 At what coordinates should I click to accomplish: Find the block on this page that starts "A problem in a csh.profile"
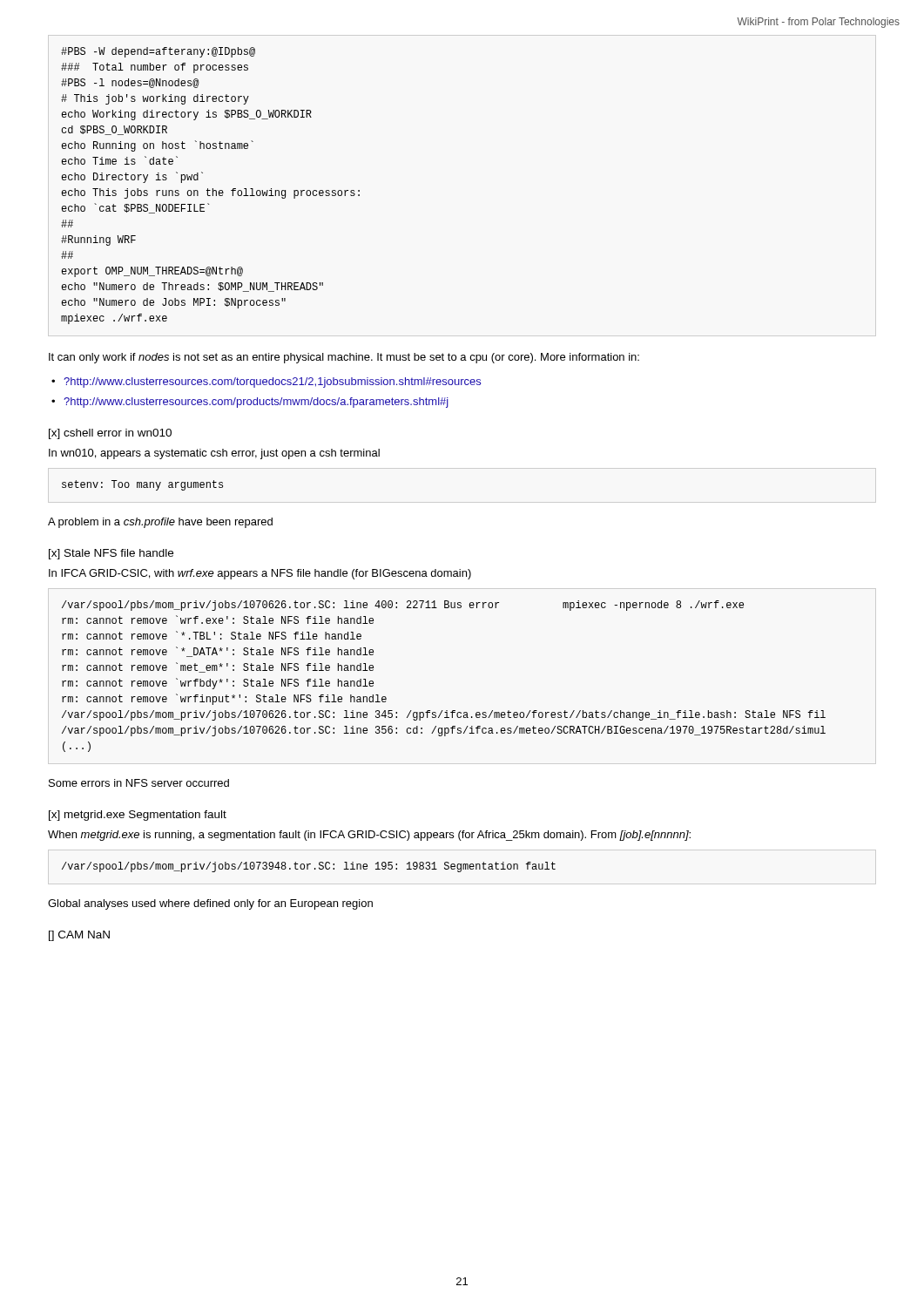tap(161, 521)
